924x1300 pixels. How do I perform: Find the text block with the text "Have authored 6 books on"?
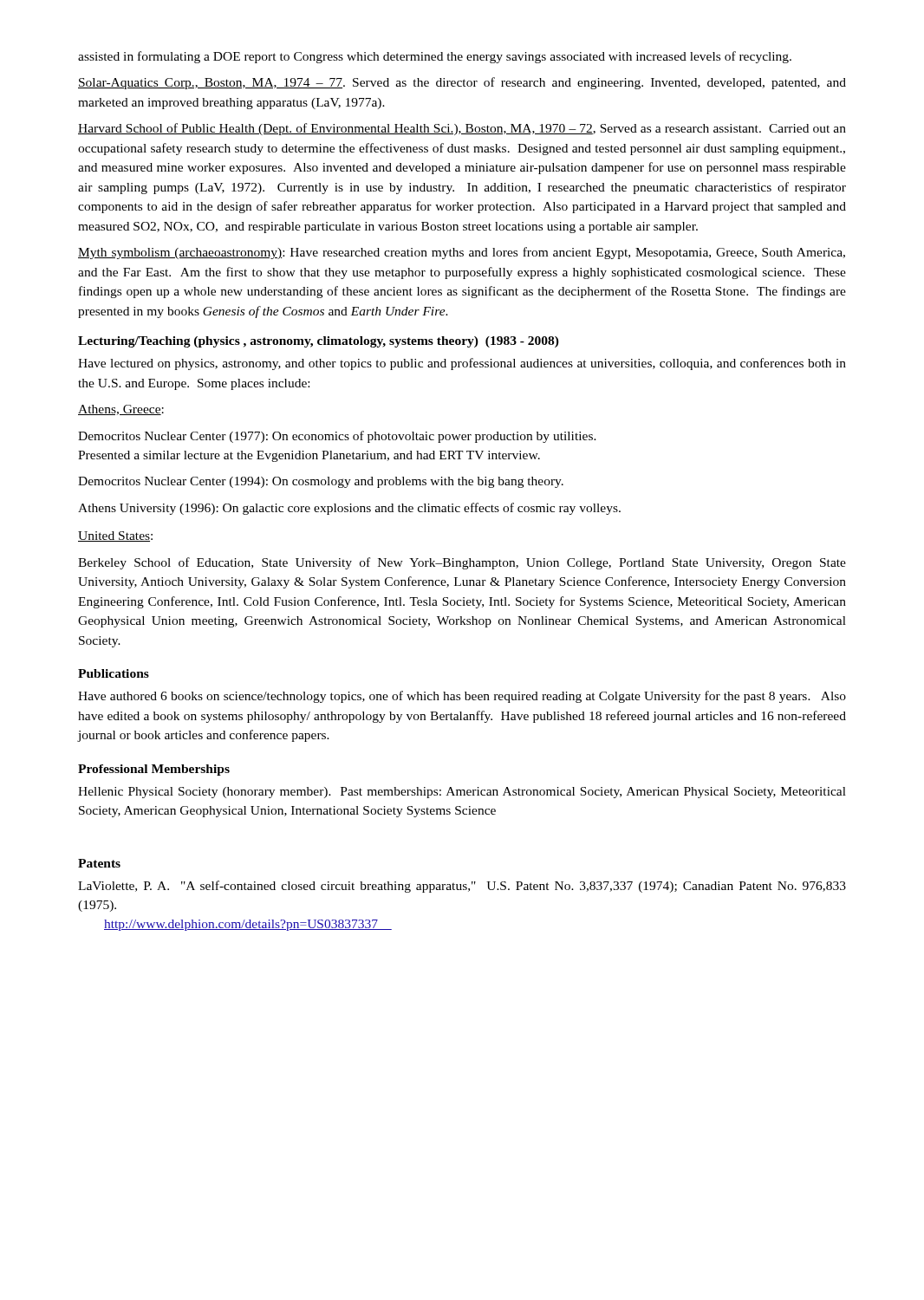462,715
